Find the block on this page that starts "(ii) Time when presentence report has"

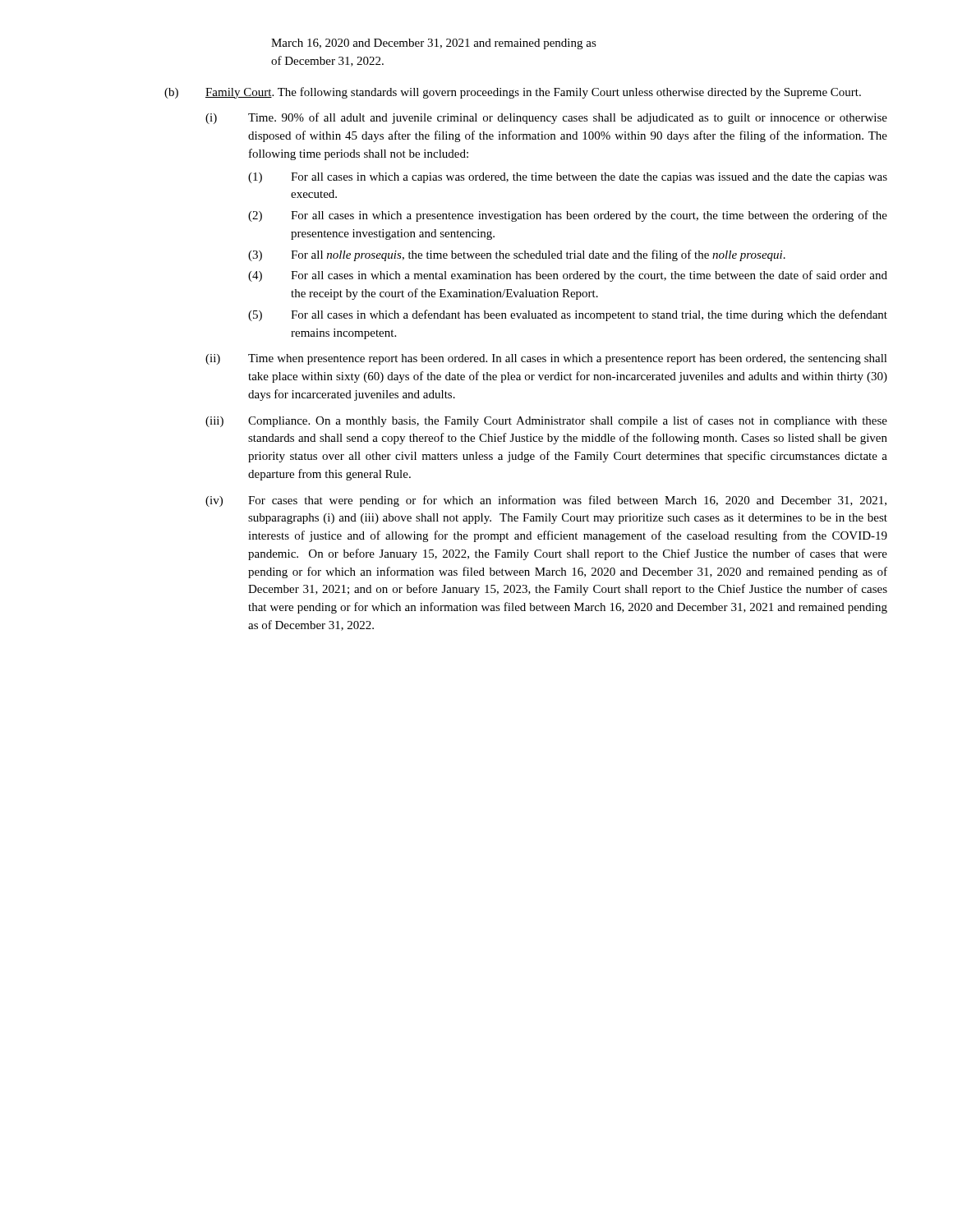click(x=546, y=377)
